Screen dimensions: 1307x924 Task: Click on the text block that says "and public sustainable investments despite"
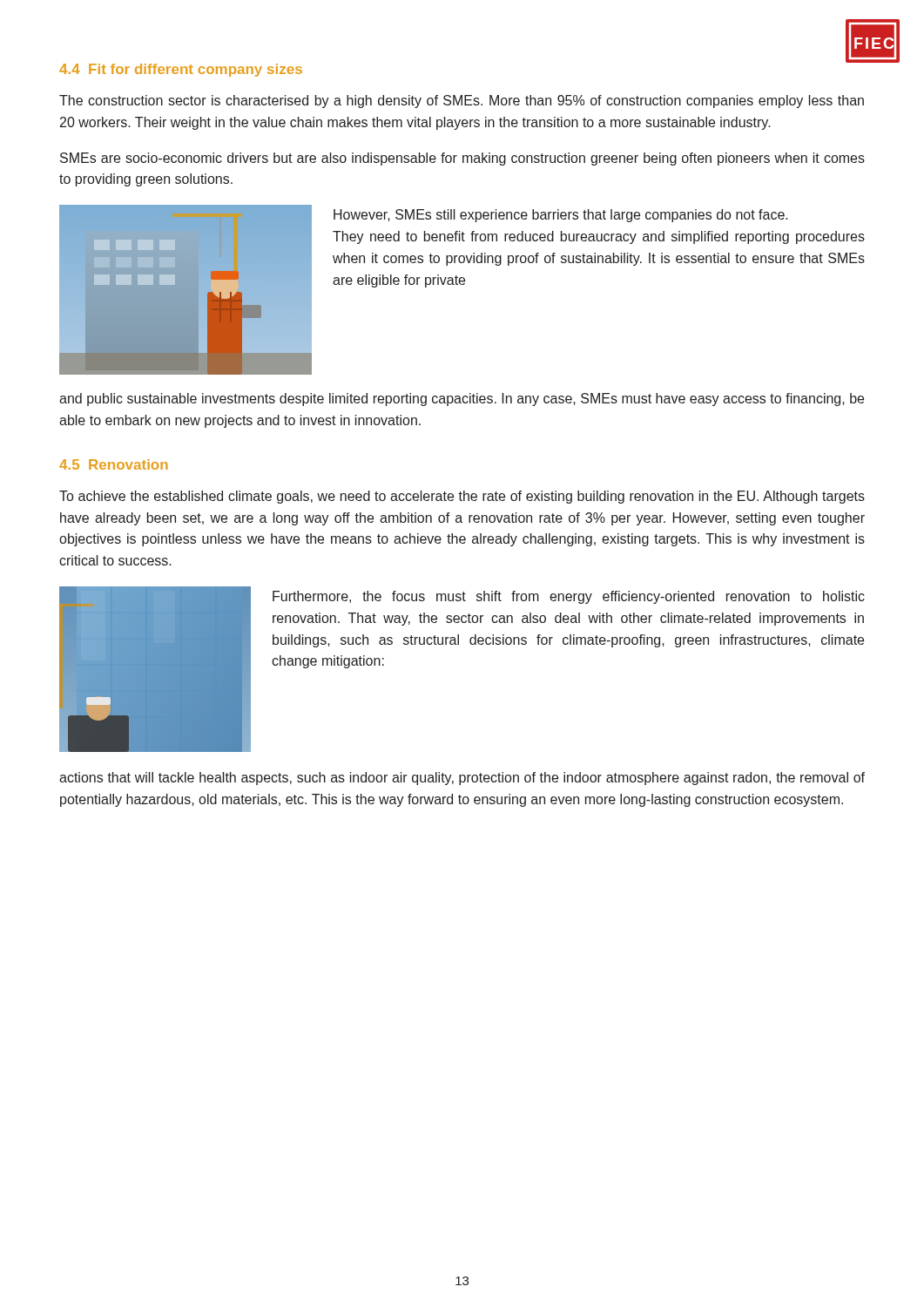point(462,410)
